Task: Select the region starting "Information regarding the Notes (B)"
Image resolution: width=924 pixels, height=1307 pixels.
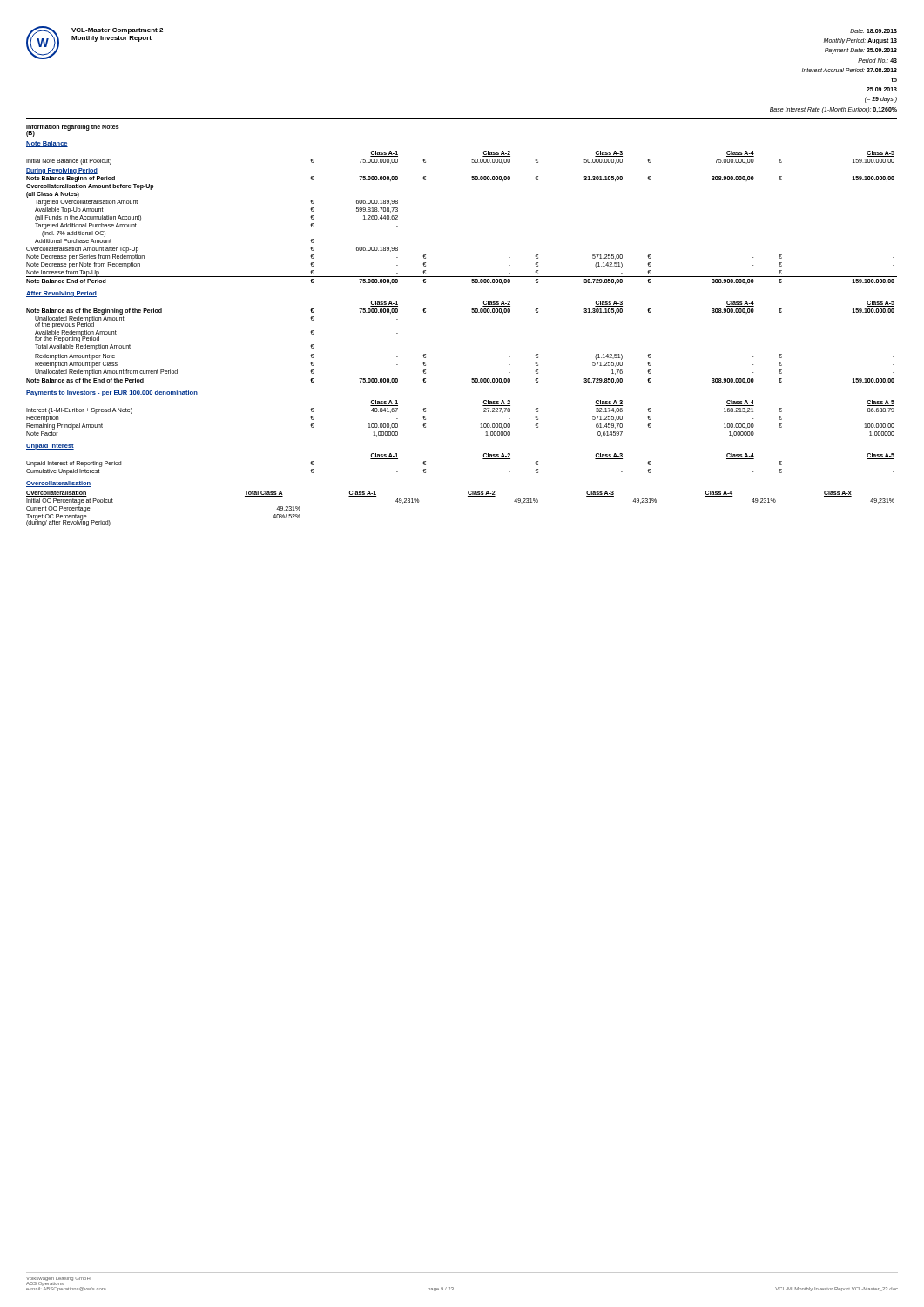Action: 73,130
